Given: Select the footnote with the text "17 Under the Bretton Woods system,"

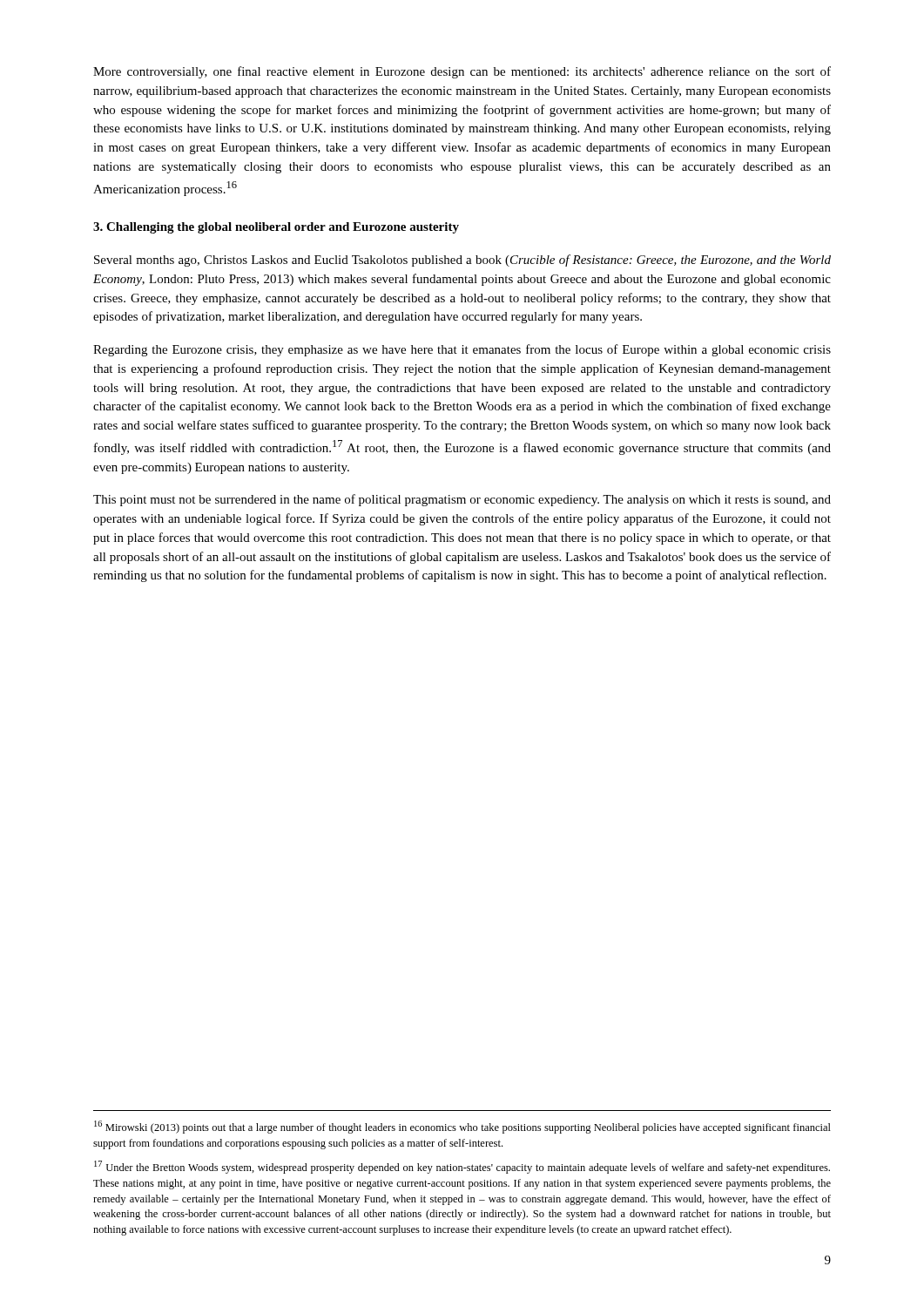Looking at the screenshot, I should pyautogui.click(x=462, y=1198).
